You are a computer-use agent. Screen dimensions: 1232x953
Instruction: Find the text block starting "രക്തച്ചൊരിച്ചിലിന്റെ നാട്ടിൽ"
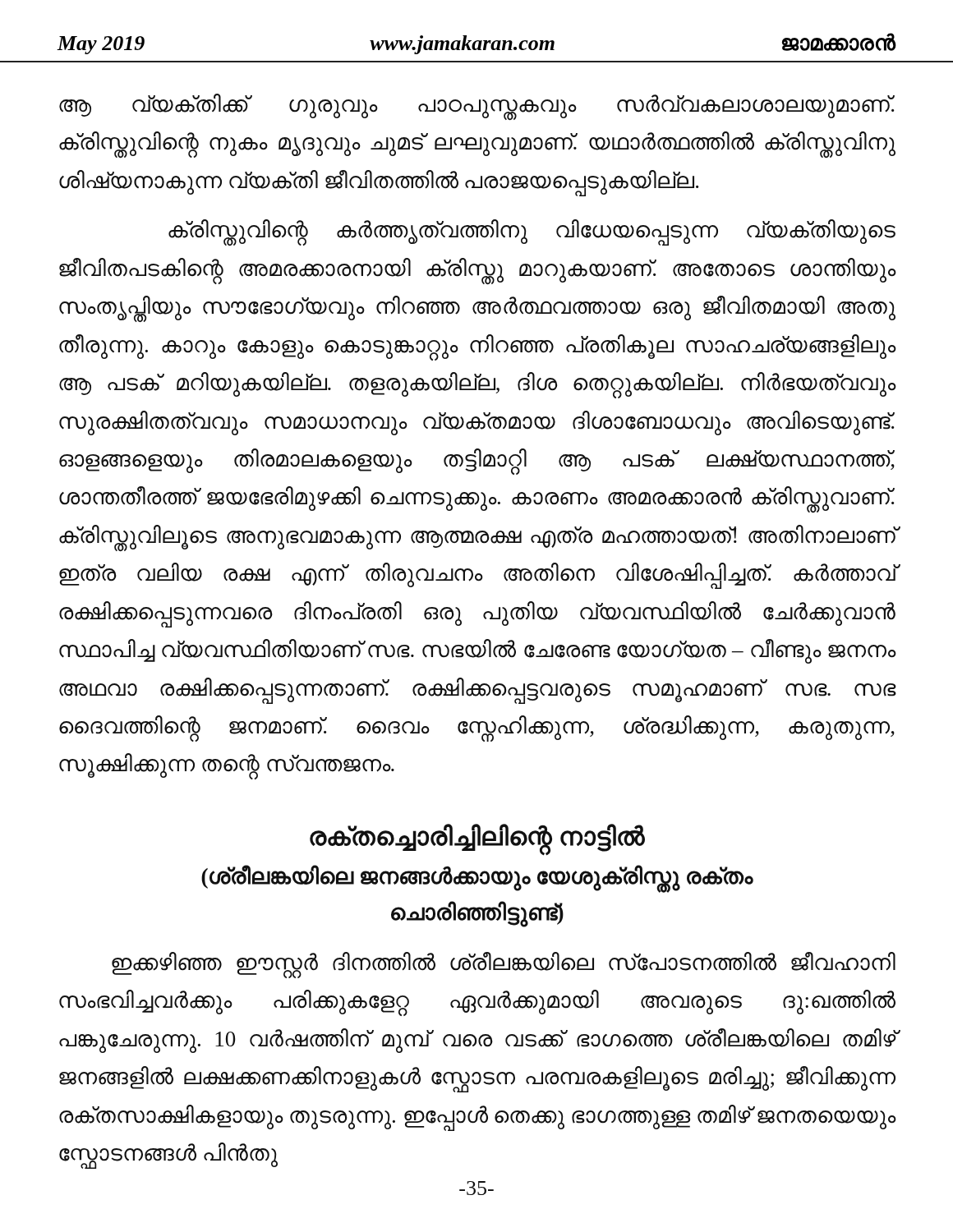pyautogui.click(x=476, y=836)
